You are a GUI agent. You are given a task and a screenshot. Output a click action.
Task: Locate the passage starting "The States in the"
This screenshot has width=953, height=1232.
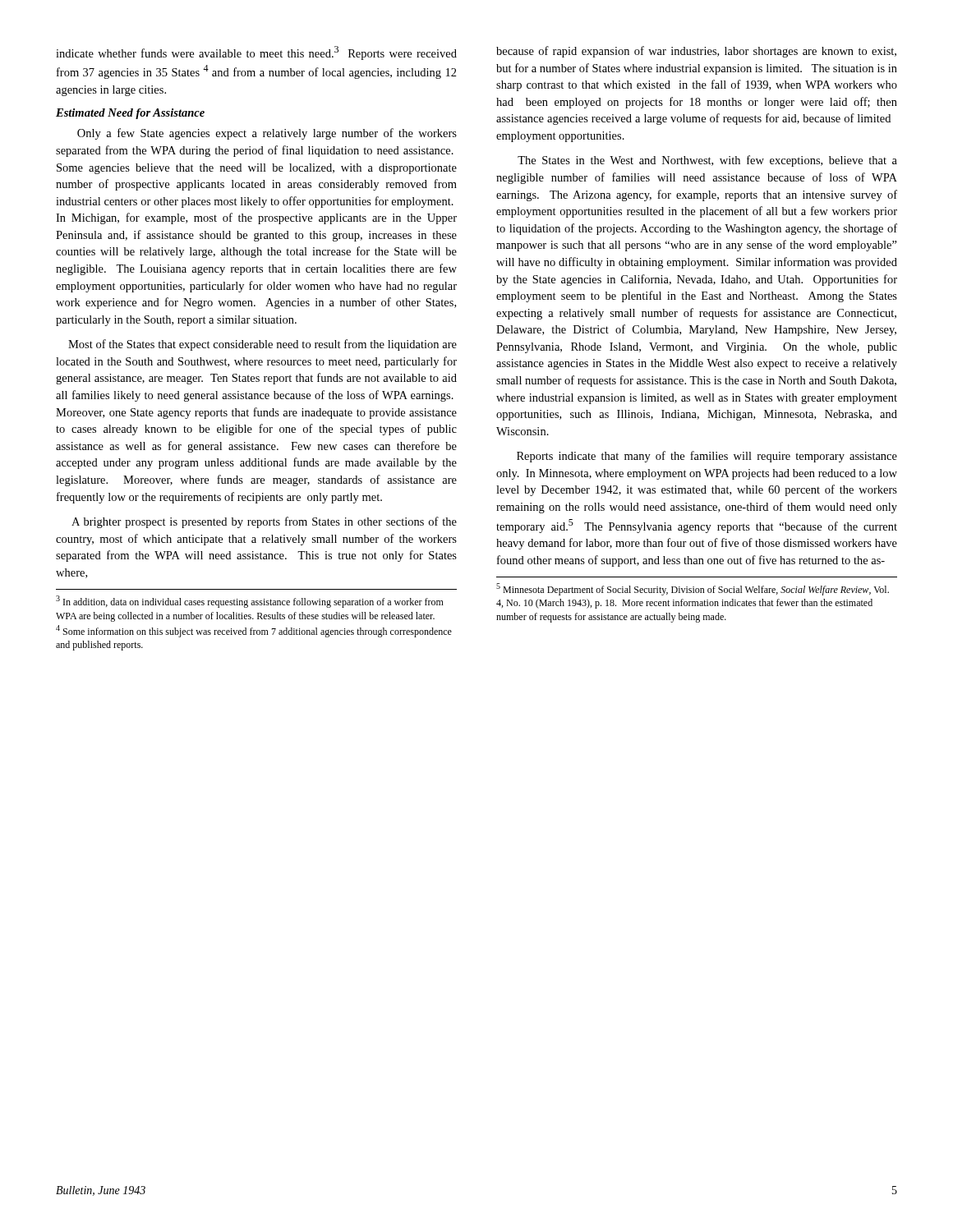pos(697,296)
